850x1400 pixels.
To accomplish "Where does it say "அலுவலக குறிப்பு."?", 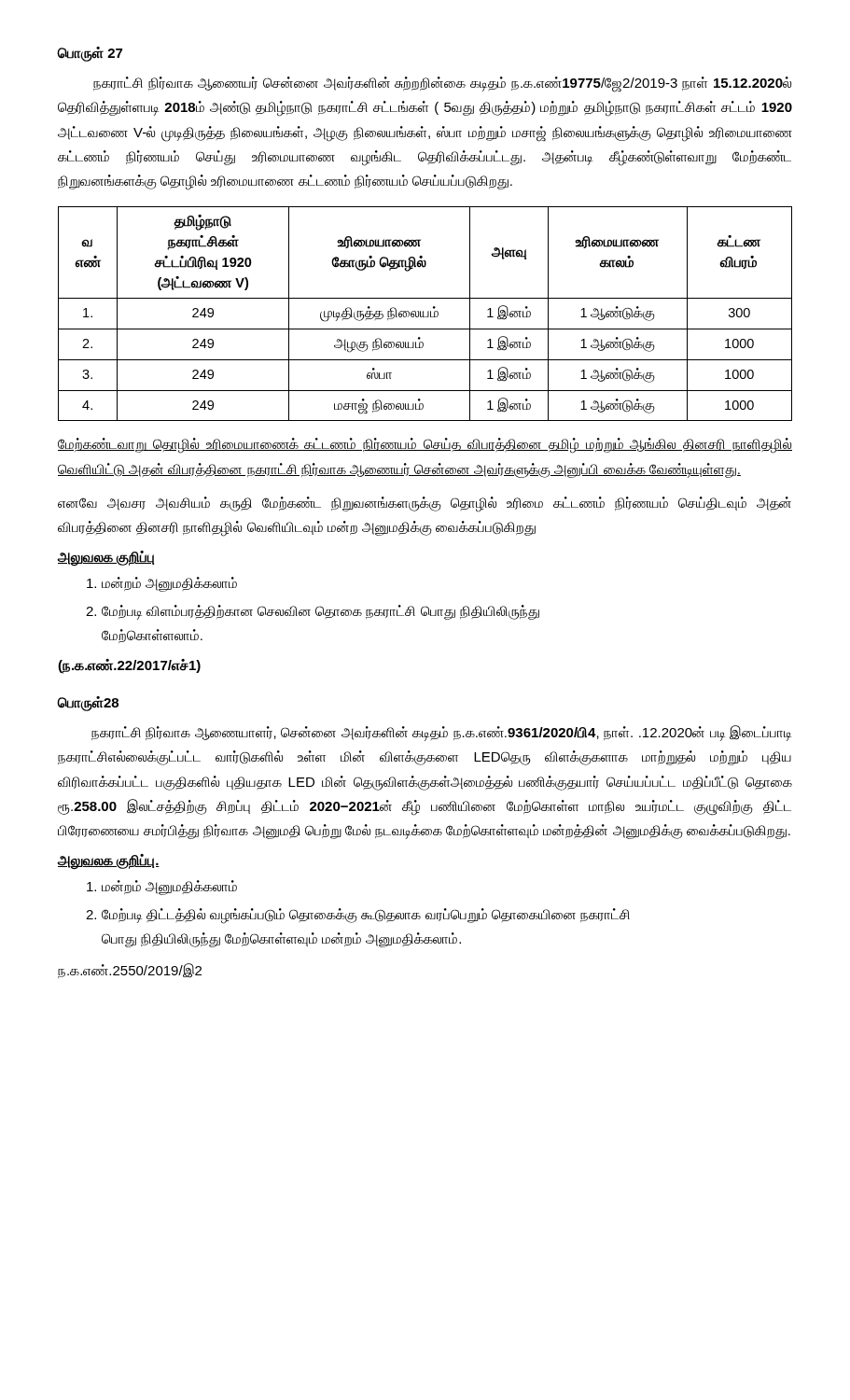I will click(108, 860).
